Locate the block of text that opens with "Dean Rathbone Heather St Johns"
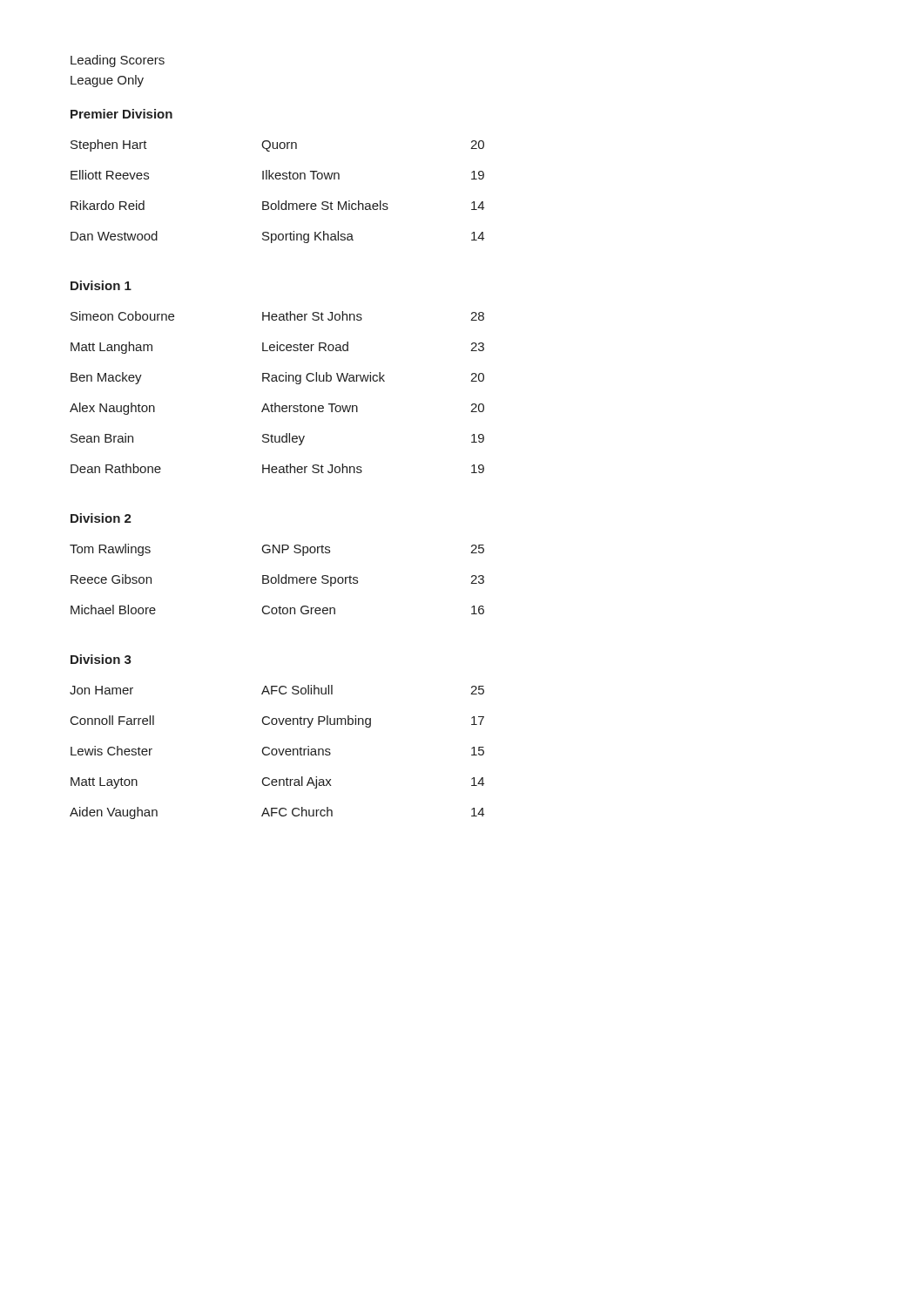The height and width of the screenshot is (1307, 924). tap(287, 468)
